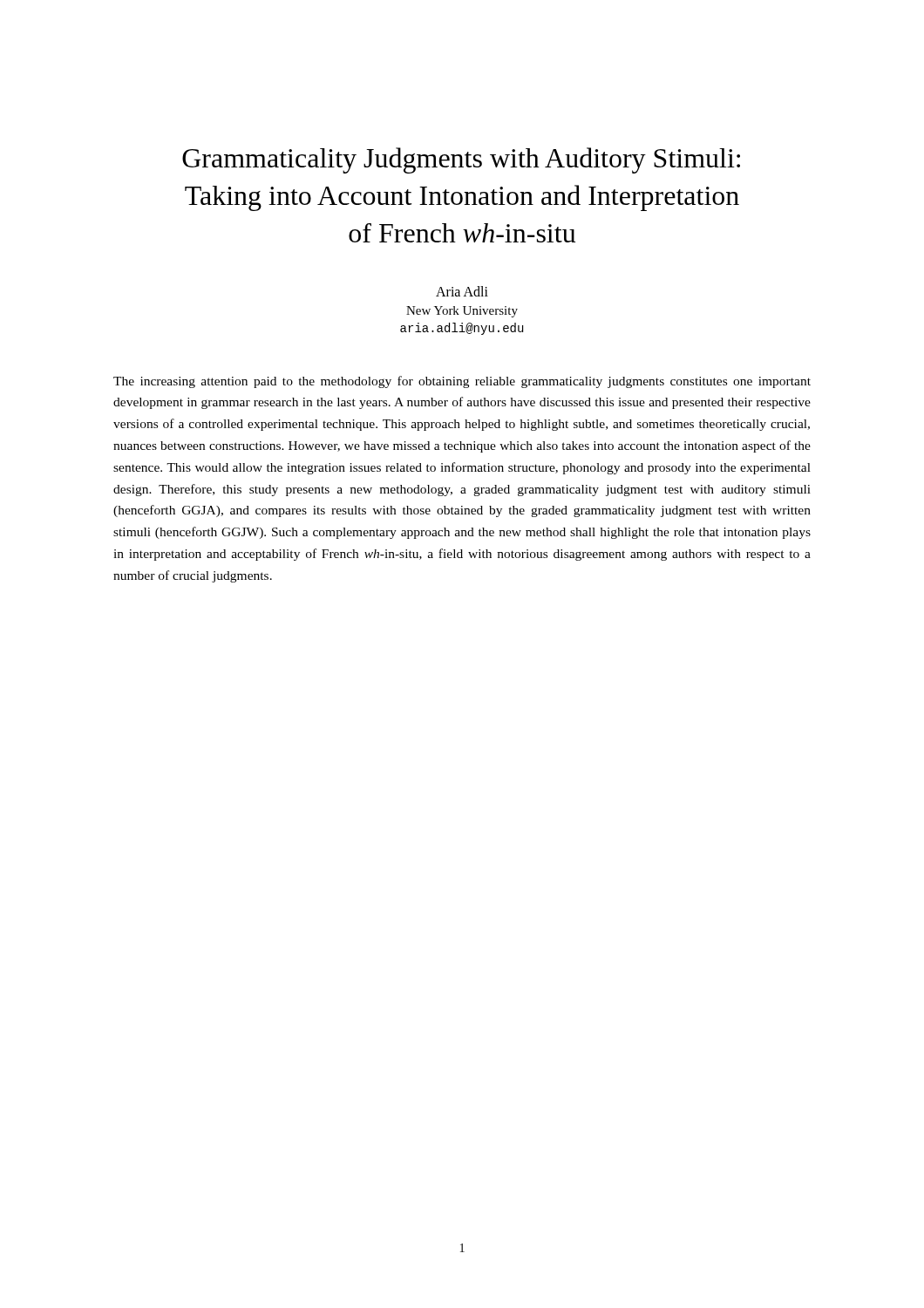Find the block on this page that starts "The increasing attention paid to the methodology"
Viewport: 924px width, 1308px height.
(x=462, y=478)
